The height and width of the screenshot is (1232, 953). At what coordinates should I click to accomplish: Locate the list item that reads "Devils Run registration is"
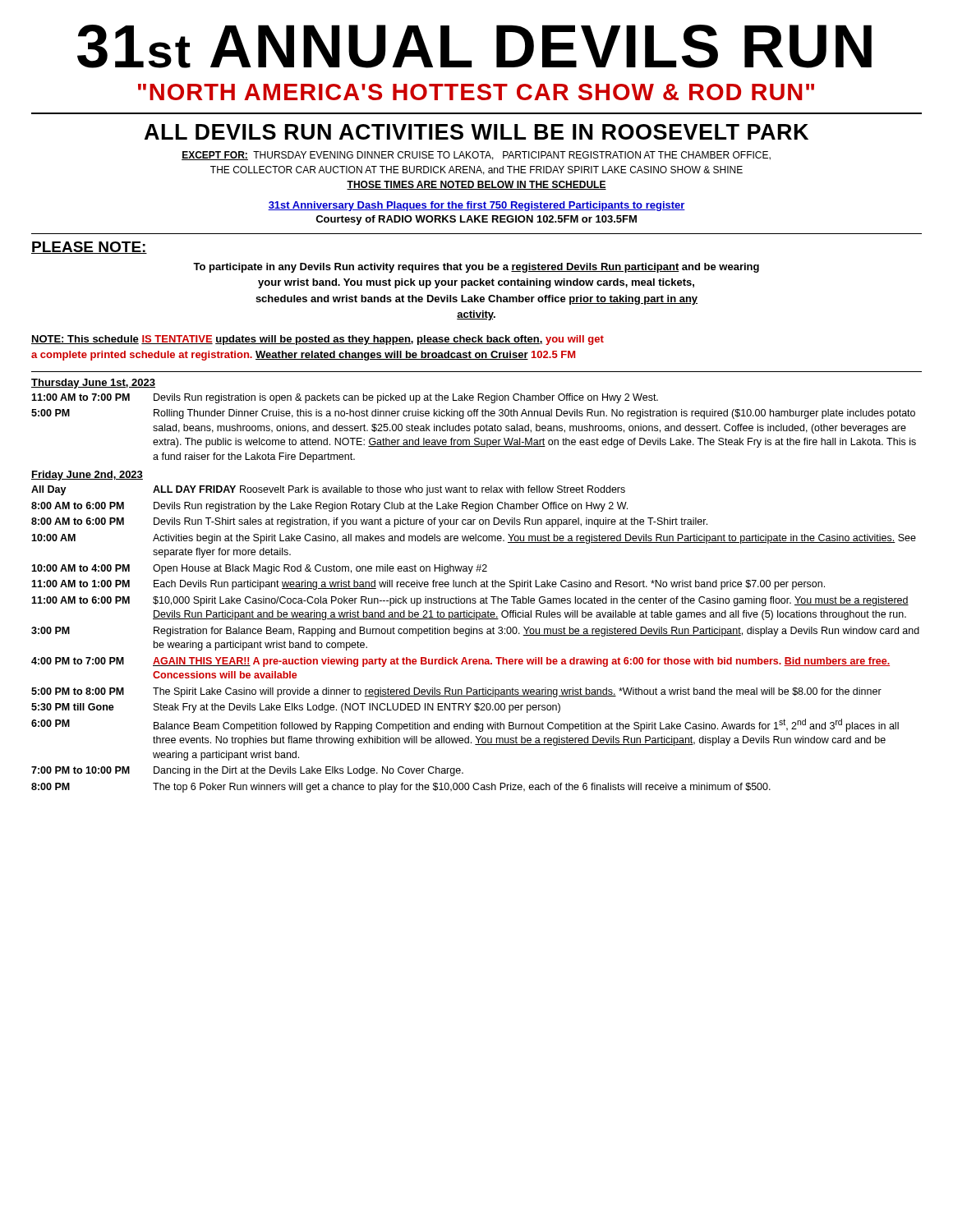(406, 397)
